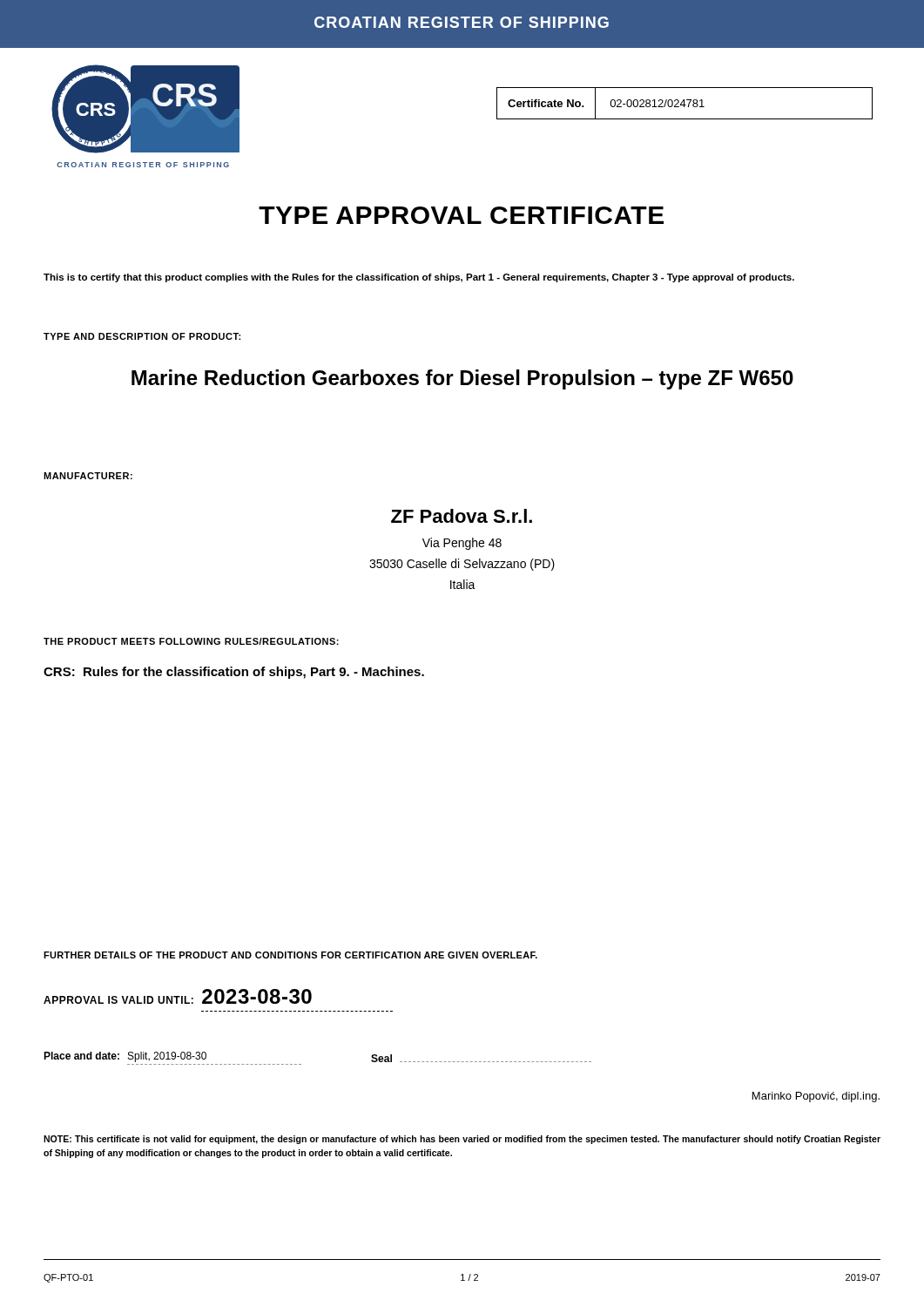Find the logo

click(x=144, y=118)
